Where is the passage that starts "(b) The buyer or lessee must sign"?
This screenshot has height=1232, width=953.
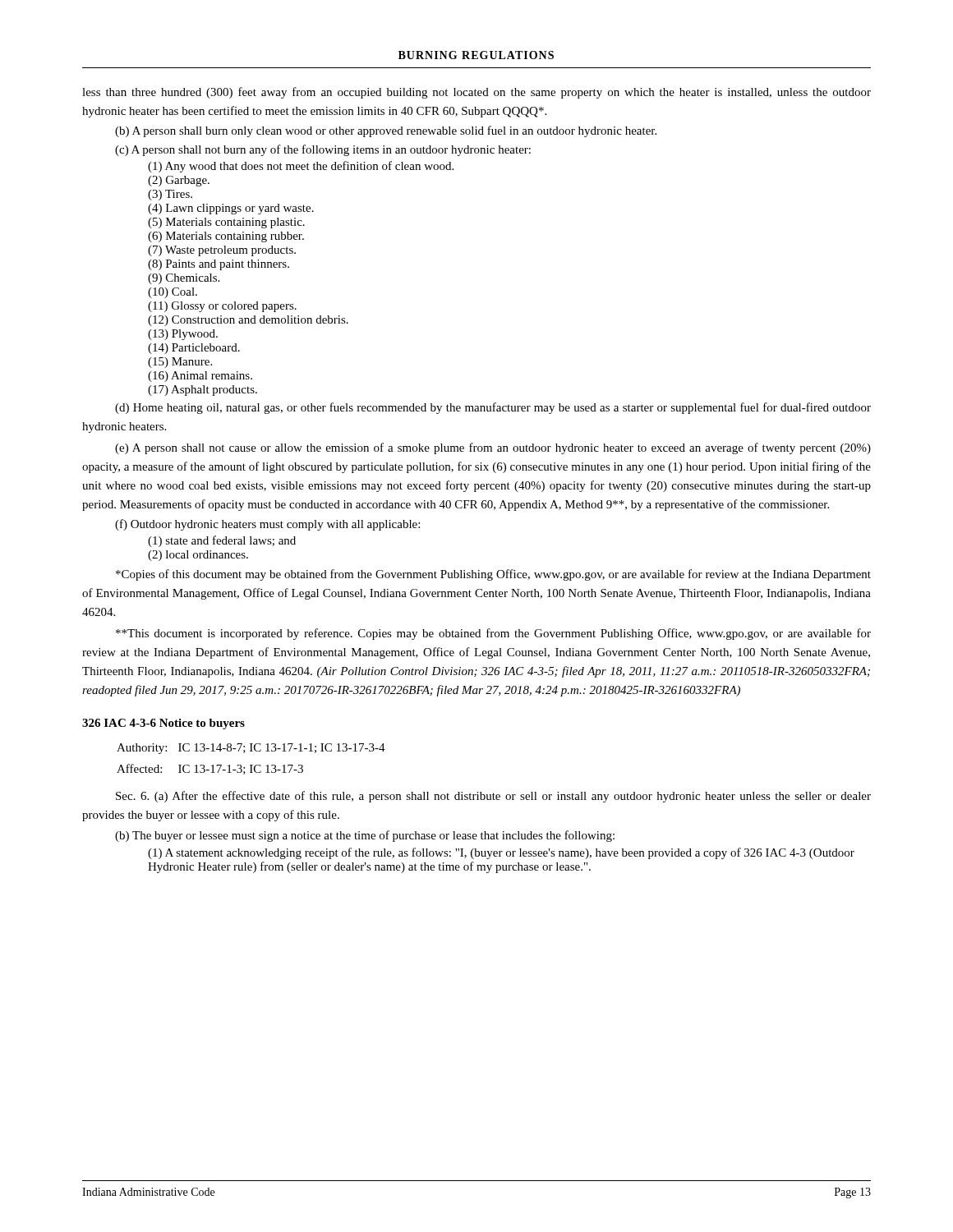[365, 835]
